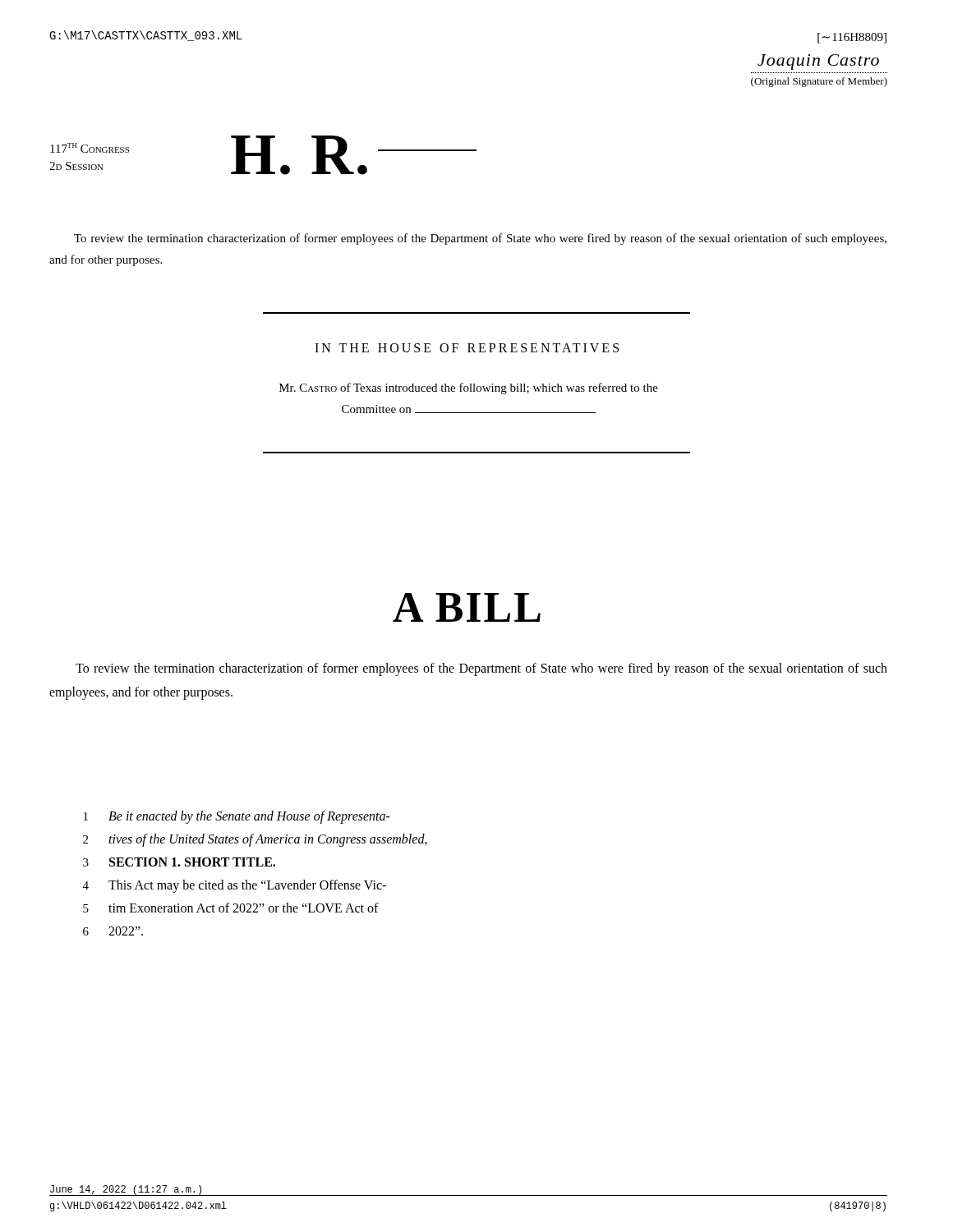Select the list item that reads "5 tim Exoneration Act of 2022” or"
The height and width of the screenshot is (1232, 953).
pyautogui.click(x=231, y=908)
